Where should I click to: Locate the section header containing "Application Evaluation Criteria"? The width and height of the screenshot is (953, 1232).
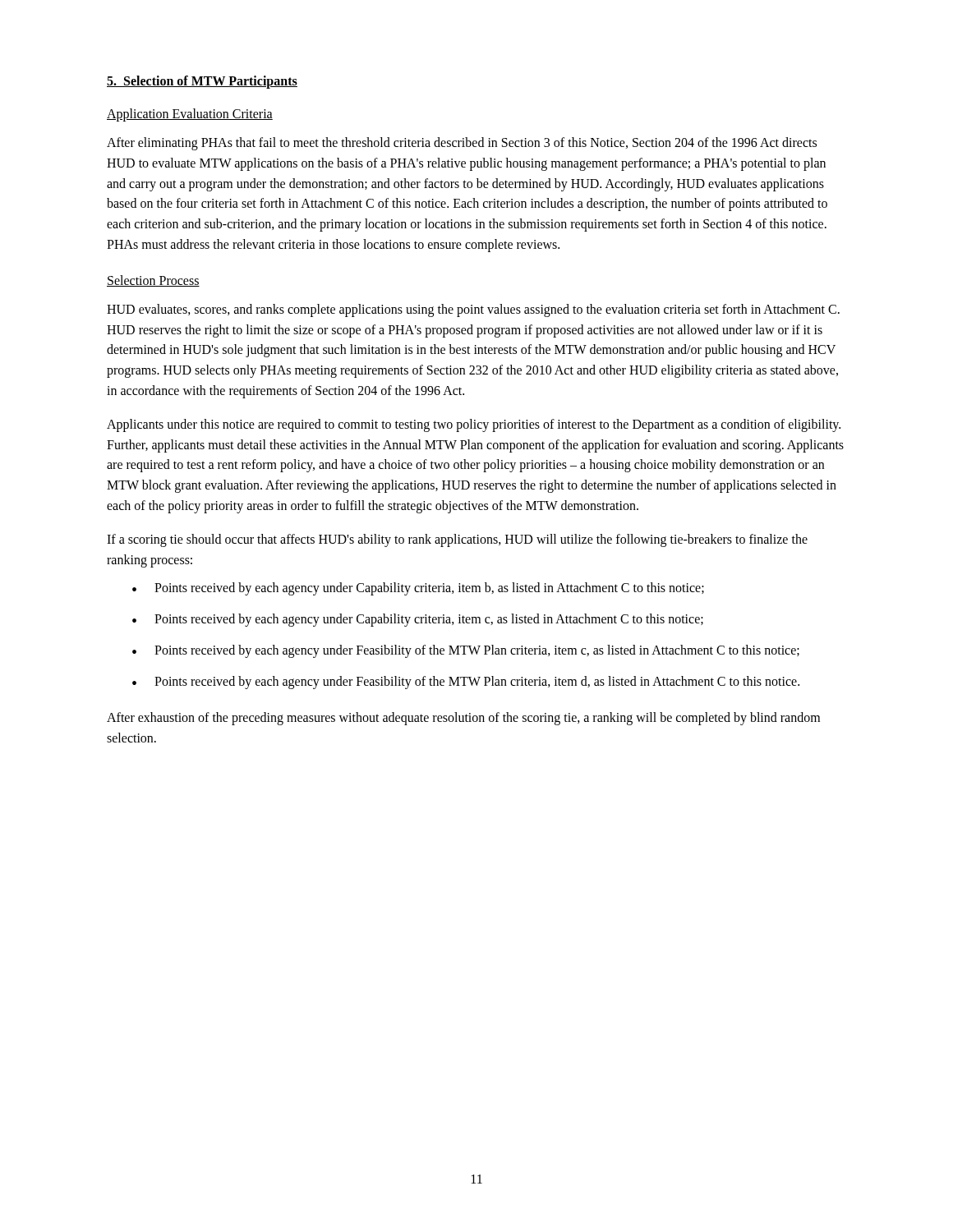coord(190,114)
